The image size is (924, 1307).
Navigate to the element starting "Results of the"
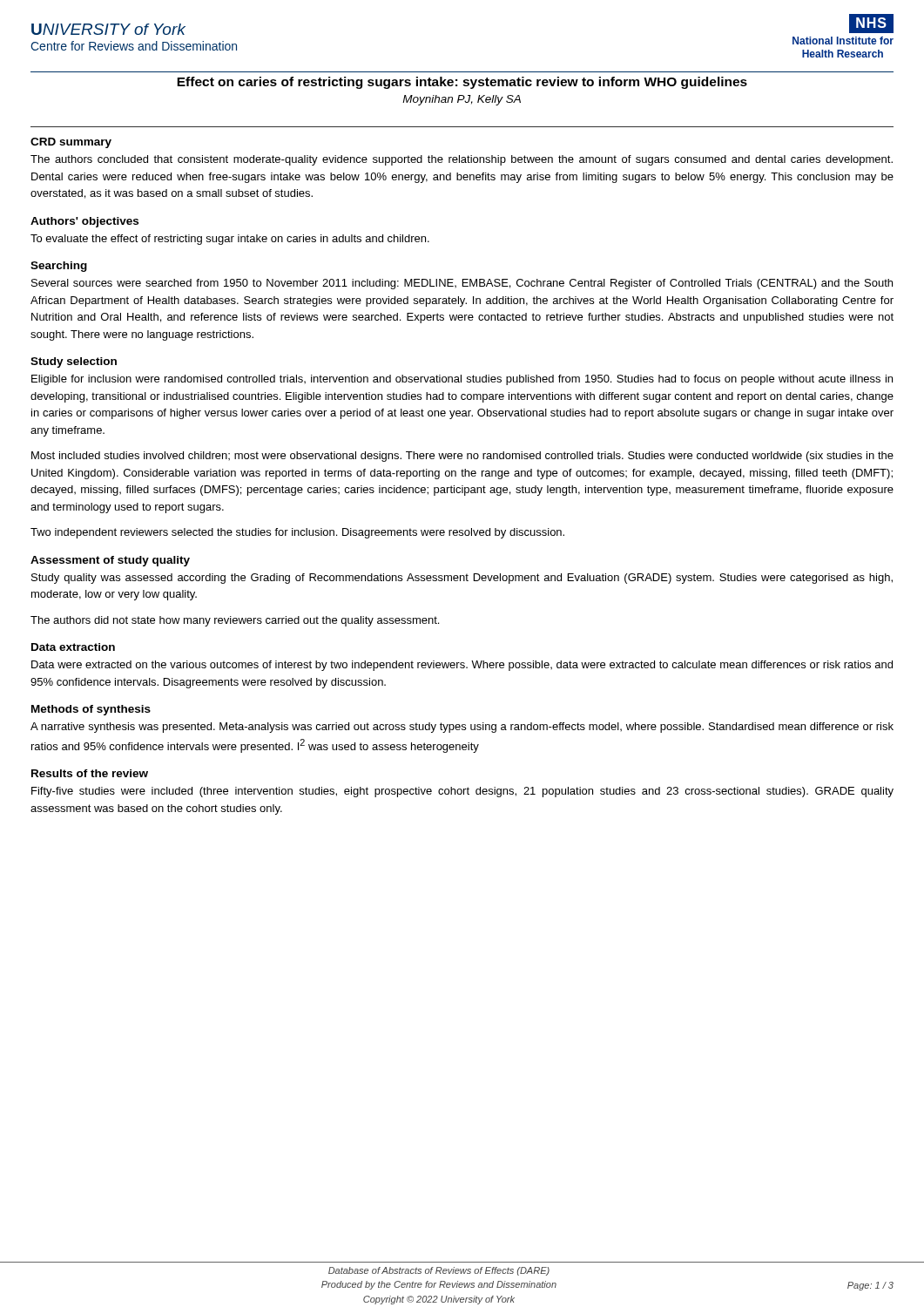[89, 774]
